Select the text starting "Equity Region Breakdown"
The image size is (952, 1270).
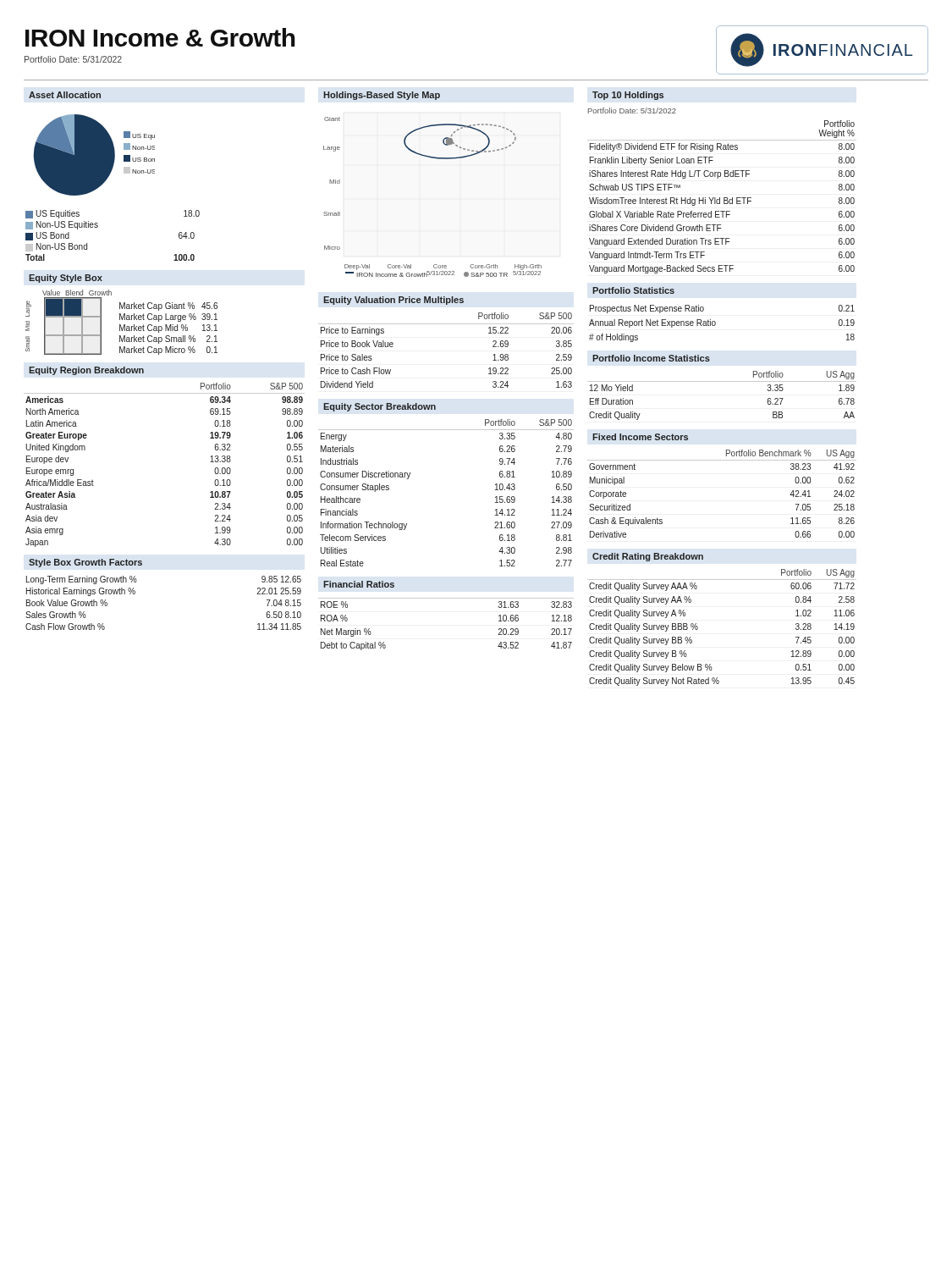coord(86,370)
